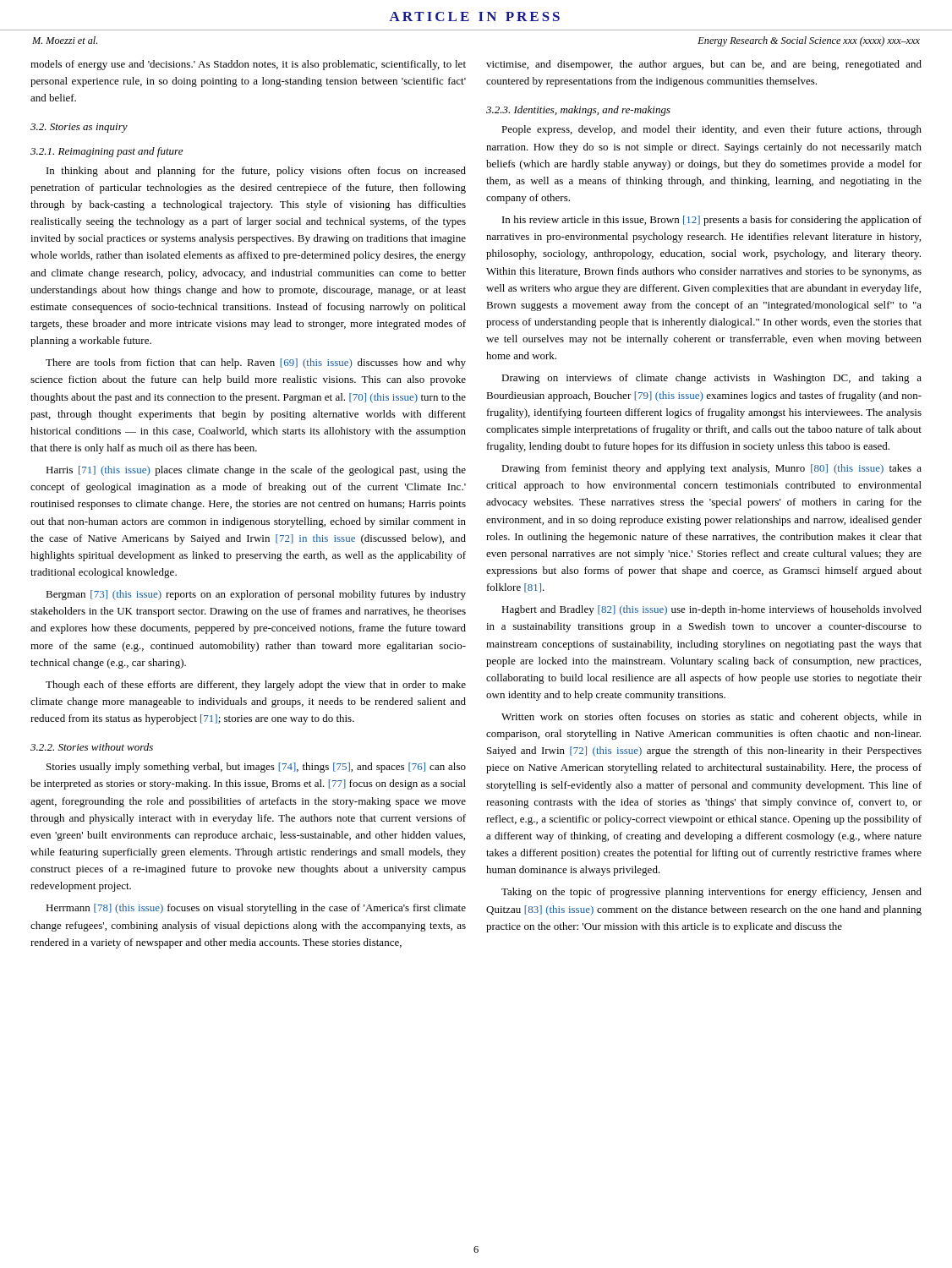Find the region starting "3.2.3. Identities, makings, and re-makings"
This screenshot has height=1268, width=952.
click(x=578, y=110)
